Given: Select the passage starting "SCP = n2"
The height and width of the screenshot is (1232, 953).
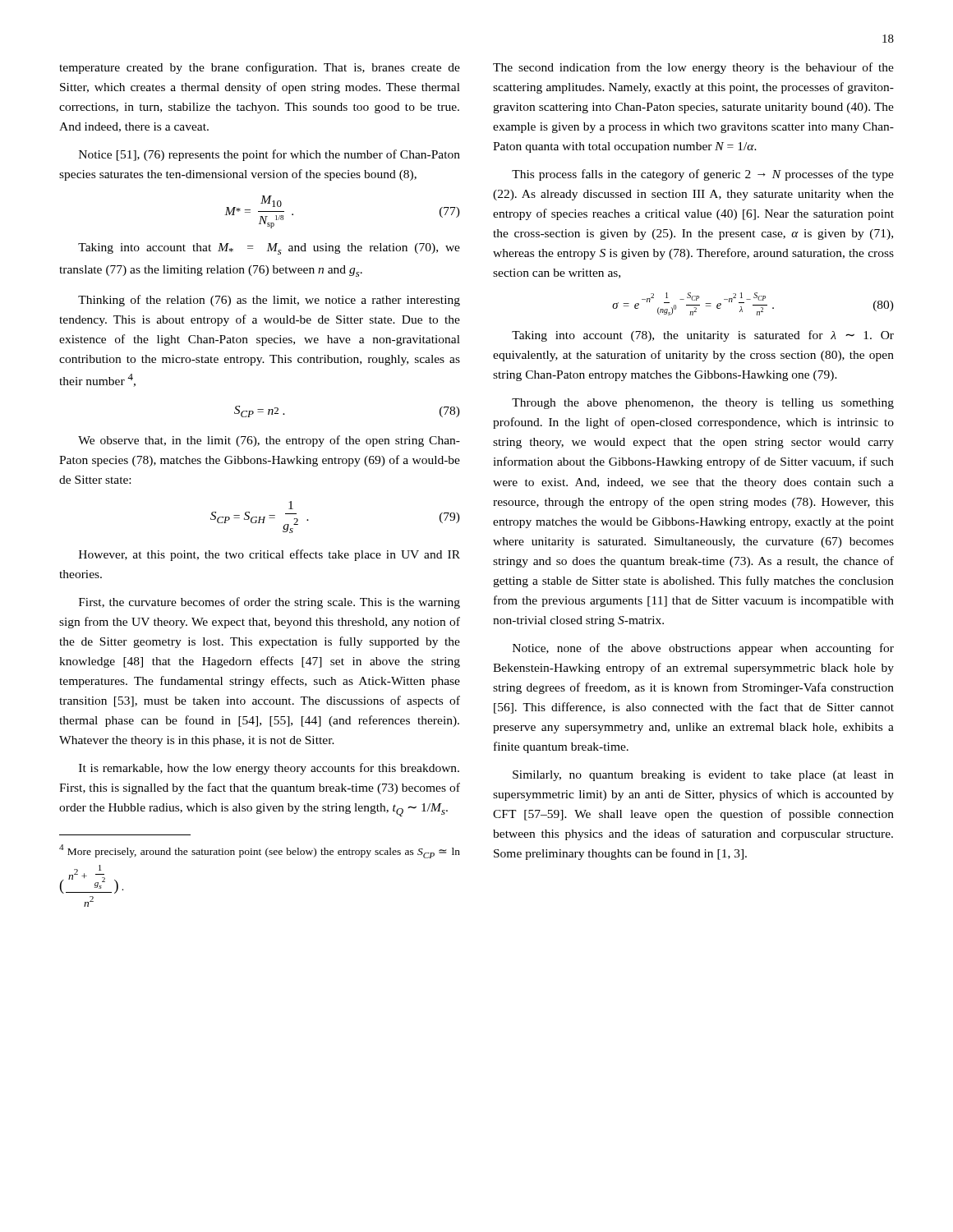Looking at the screenshot, I should (x=260, y=411).
